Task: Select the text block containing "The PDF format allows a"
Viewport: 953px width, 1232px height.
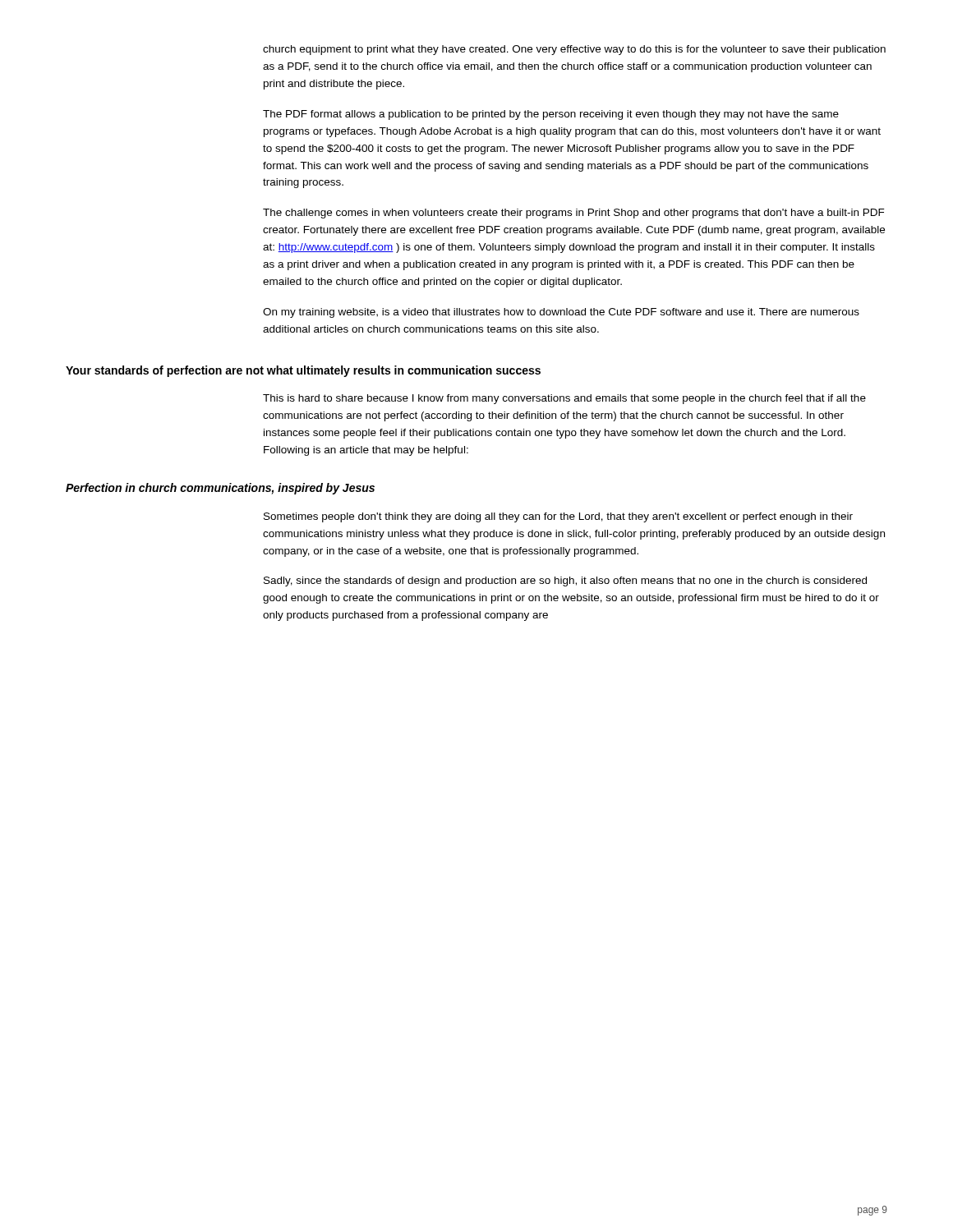Action: [572, 148]
